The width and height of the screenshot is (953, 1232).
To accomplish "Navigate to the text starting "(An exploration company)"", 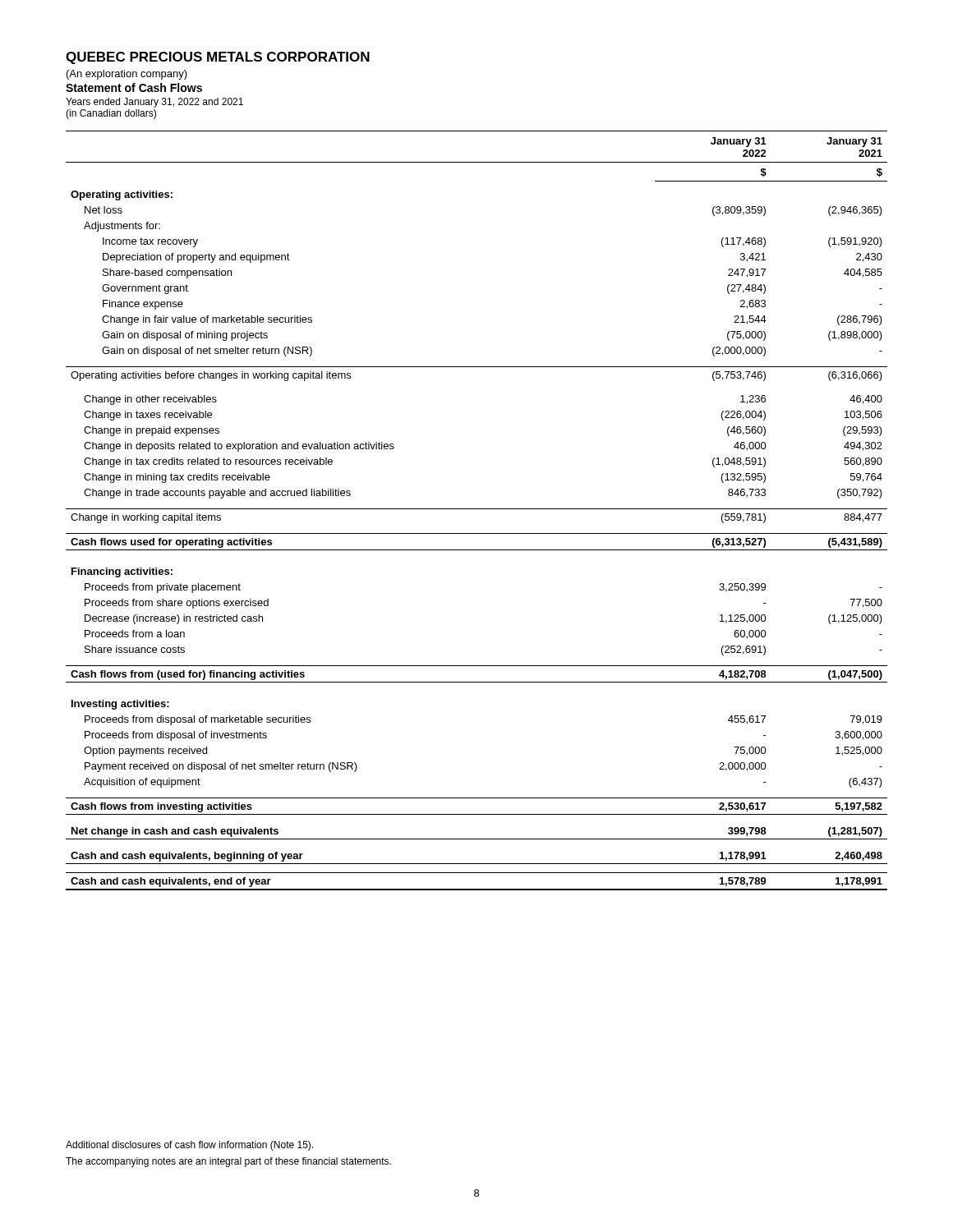I will pyautogui.click(x=127, y=74).
